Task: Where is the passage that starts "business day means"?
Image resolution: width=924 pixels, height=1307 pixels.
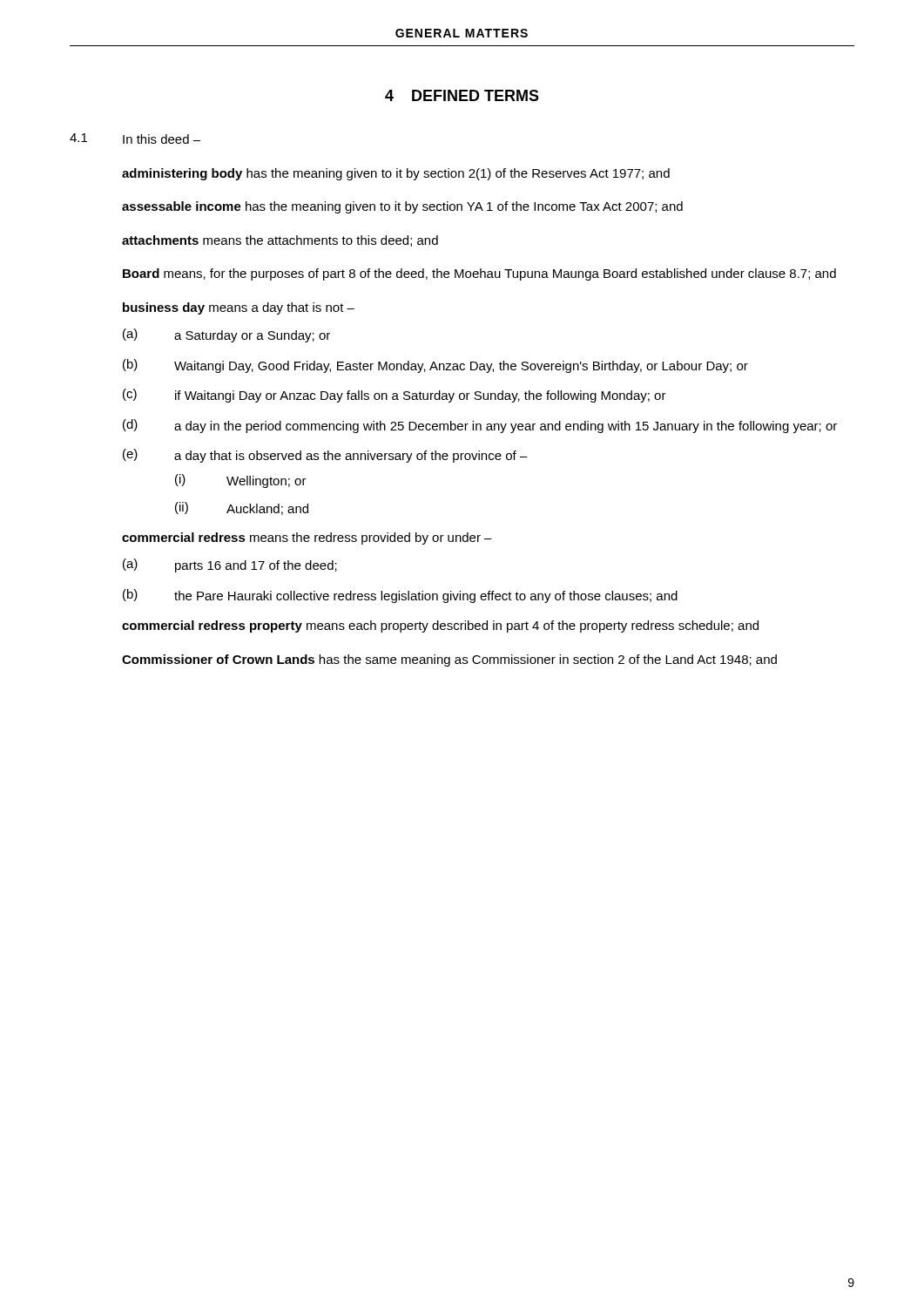Action: 238,307
